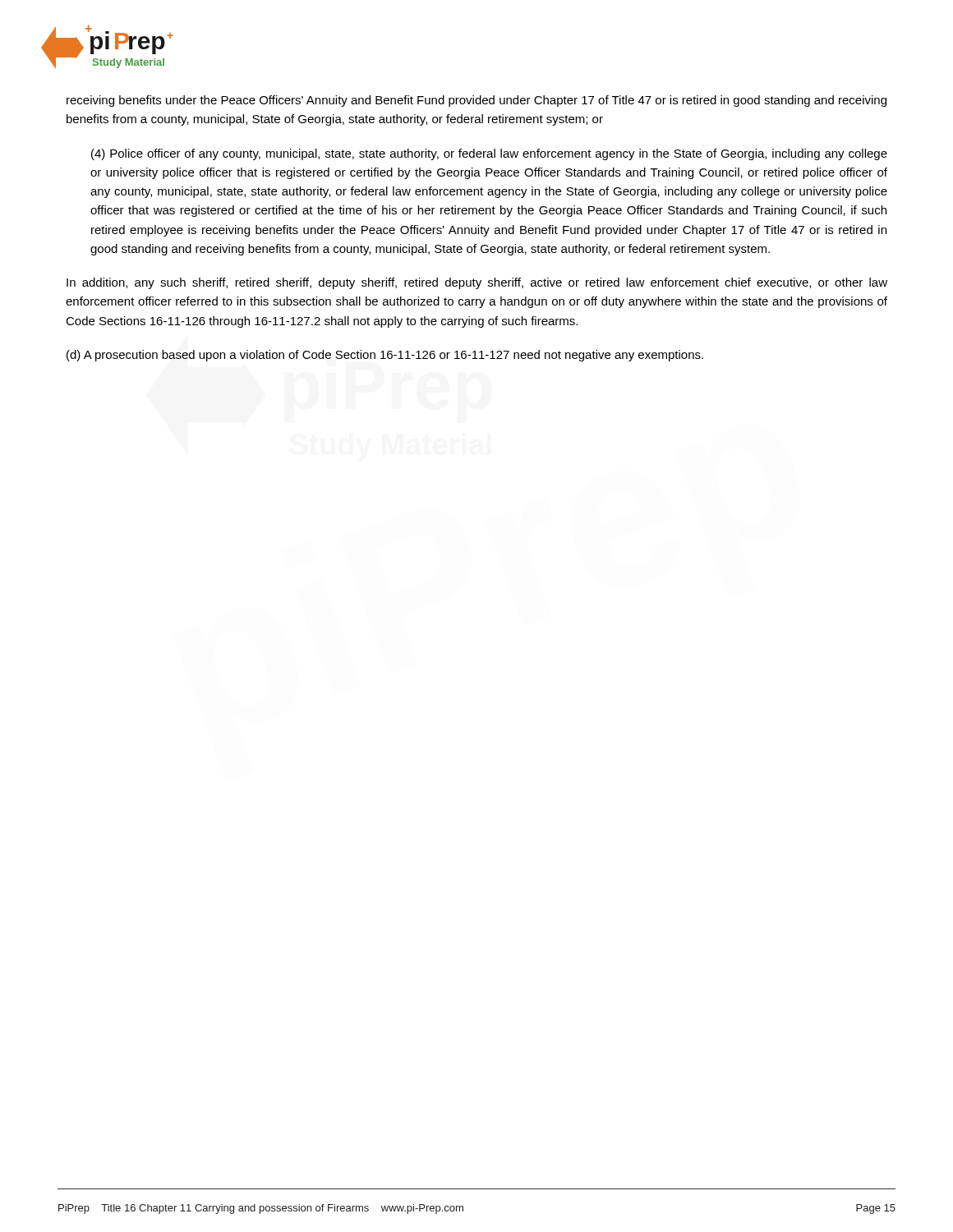Locate the passage starting "(4) Police officer of any county, municipal,"
Image resolution: width=953 pixels, height=1232 pixels.
click(489, 201)
